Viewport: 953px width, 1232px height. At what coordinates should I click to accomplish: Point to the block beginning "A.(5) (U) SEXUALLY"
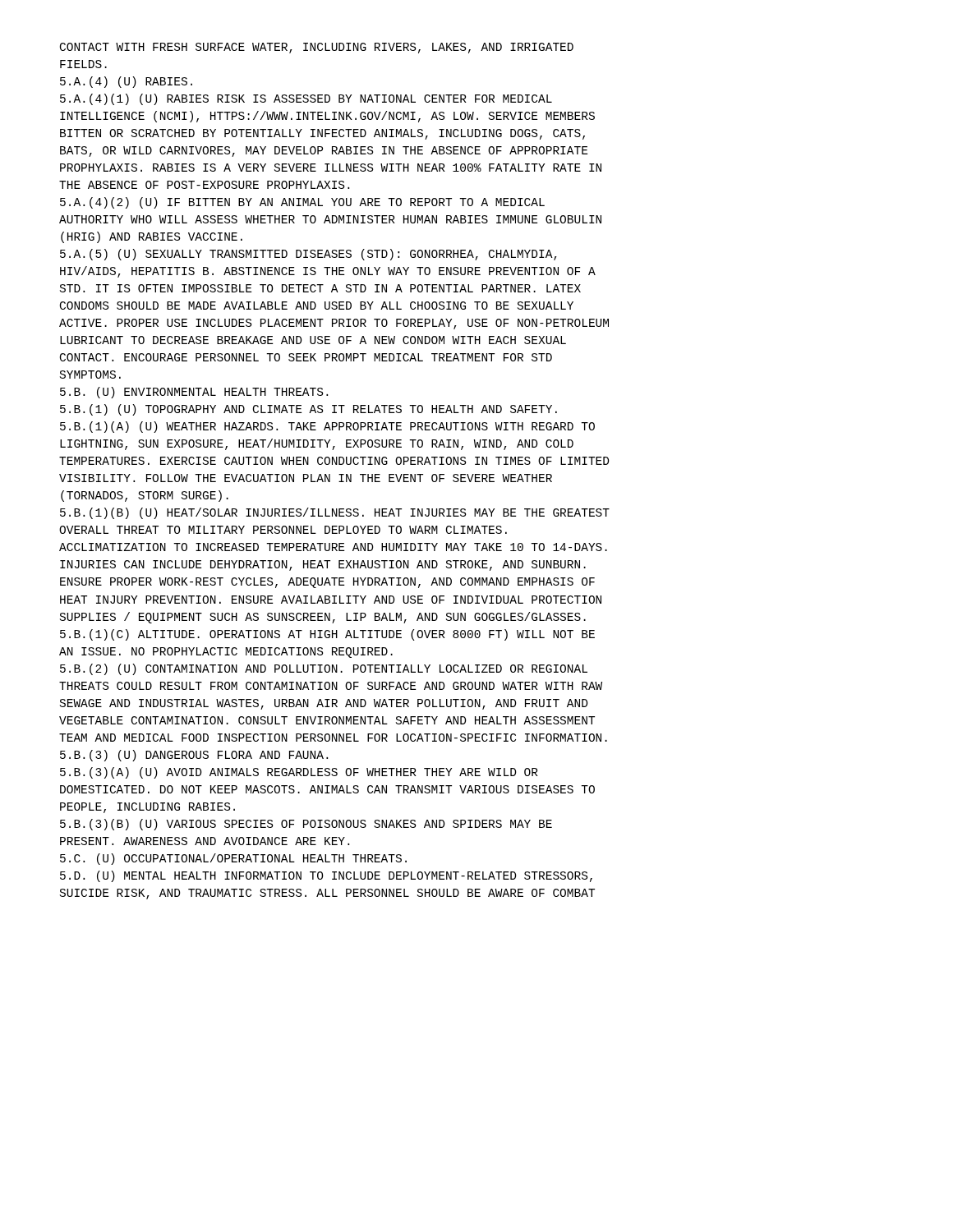(334, 315)
